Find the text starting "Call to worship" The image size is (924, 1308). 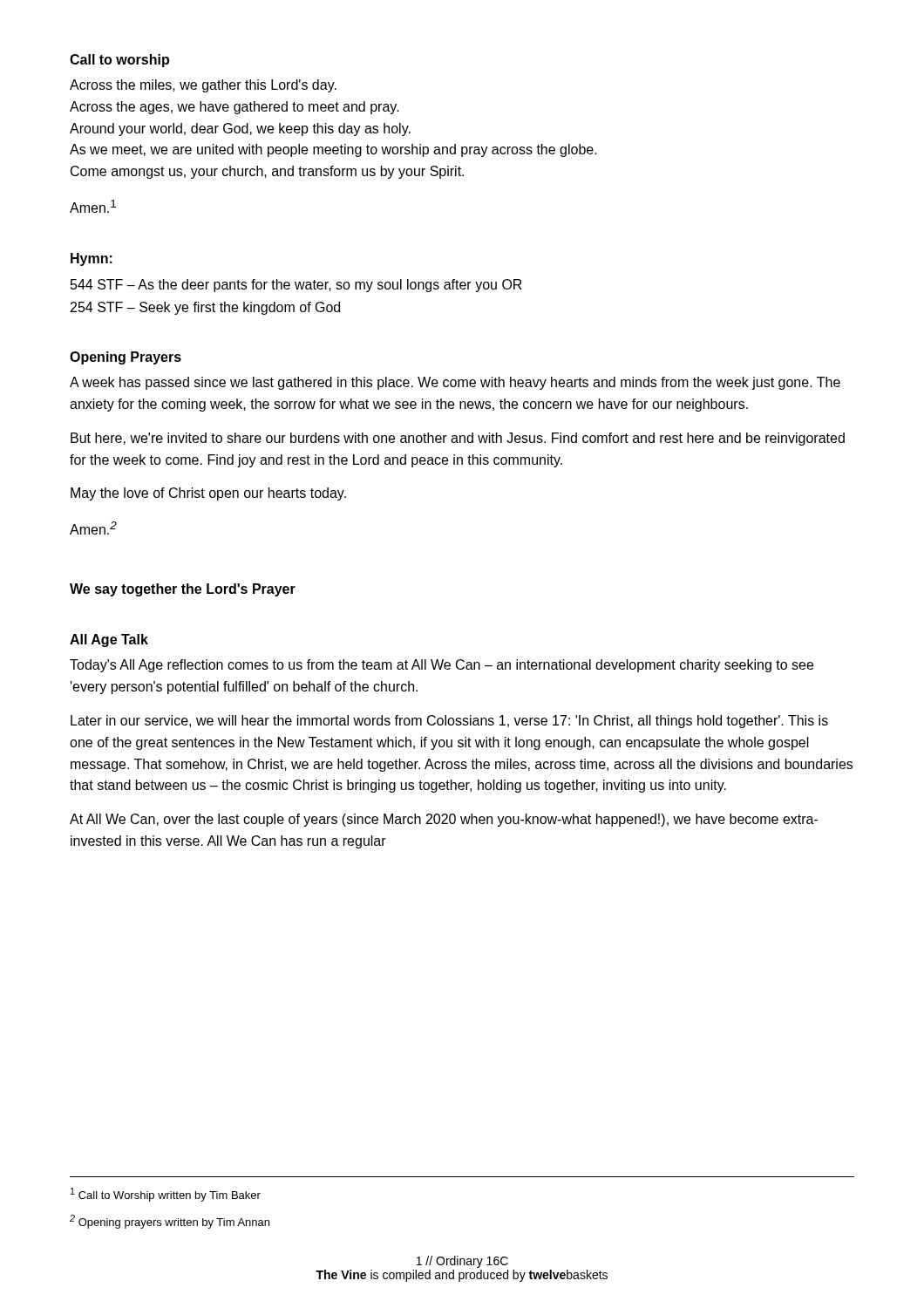tap(120, 60)
